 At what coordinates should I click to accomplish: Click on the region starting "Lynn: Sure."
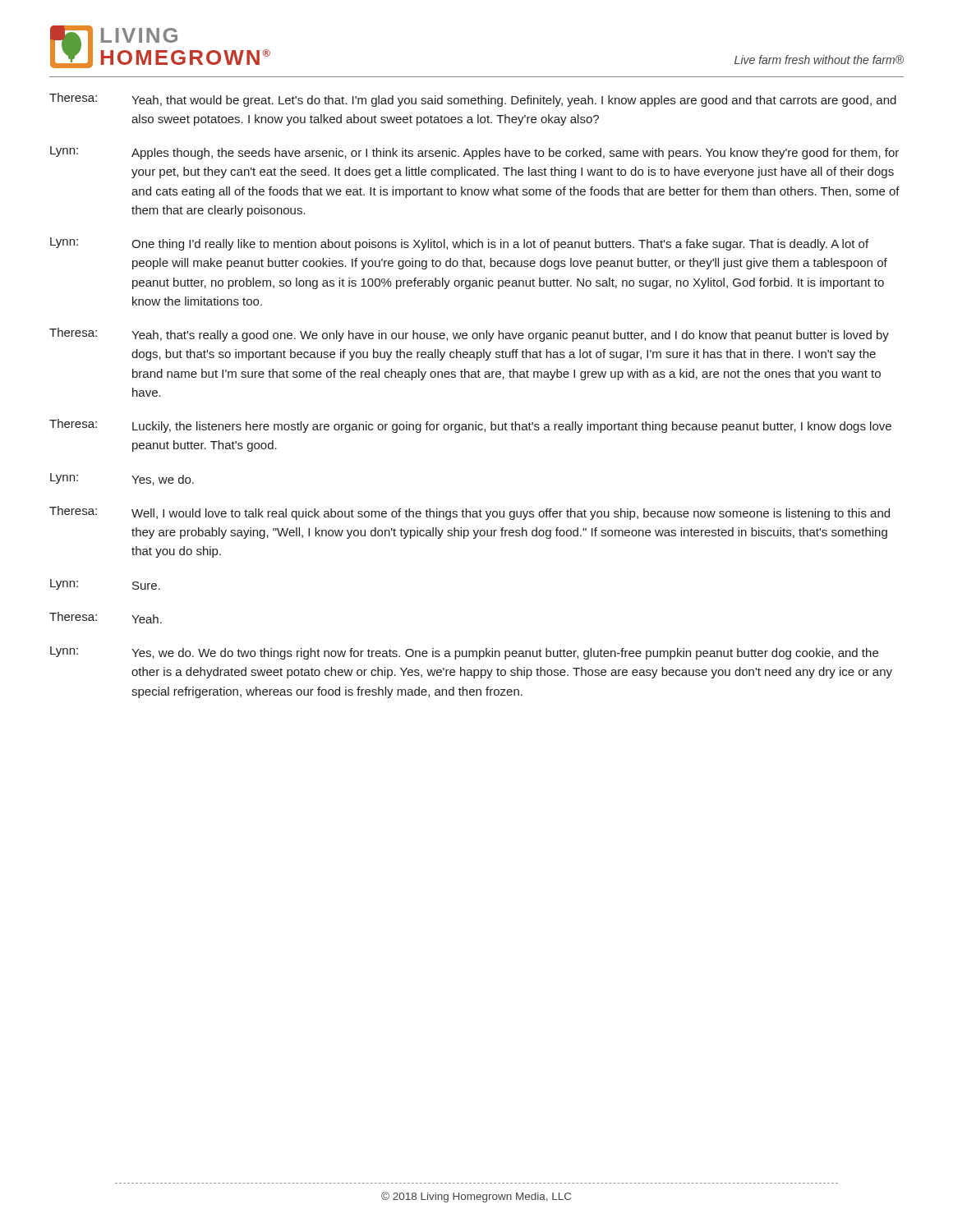pyautogui.click(x=64, y=584)
